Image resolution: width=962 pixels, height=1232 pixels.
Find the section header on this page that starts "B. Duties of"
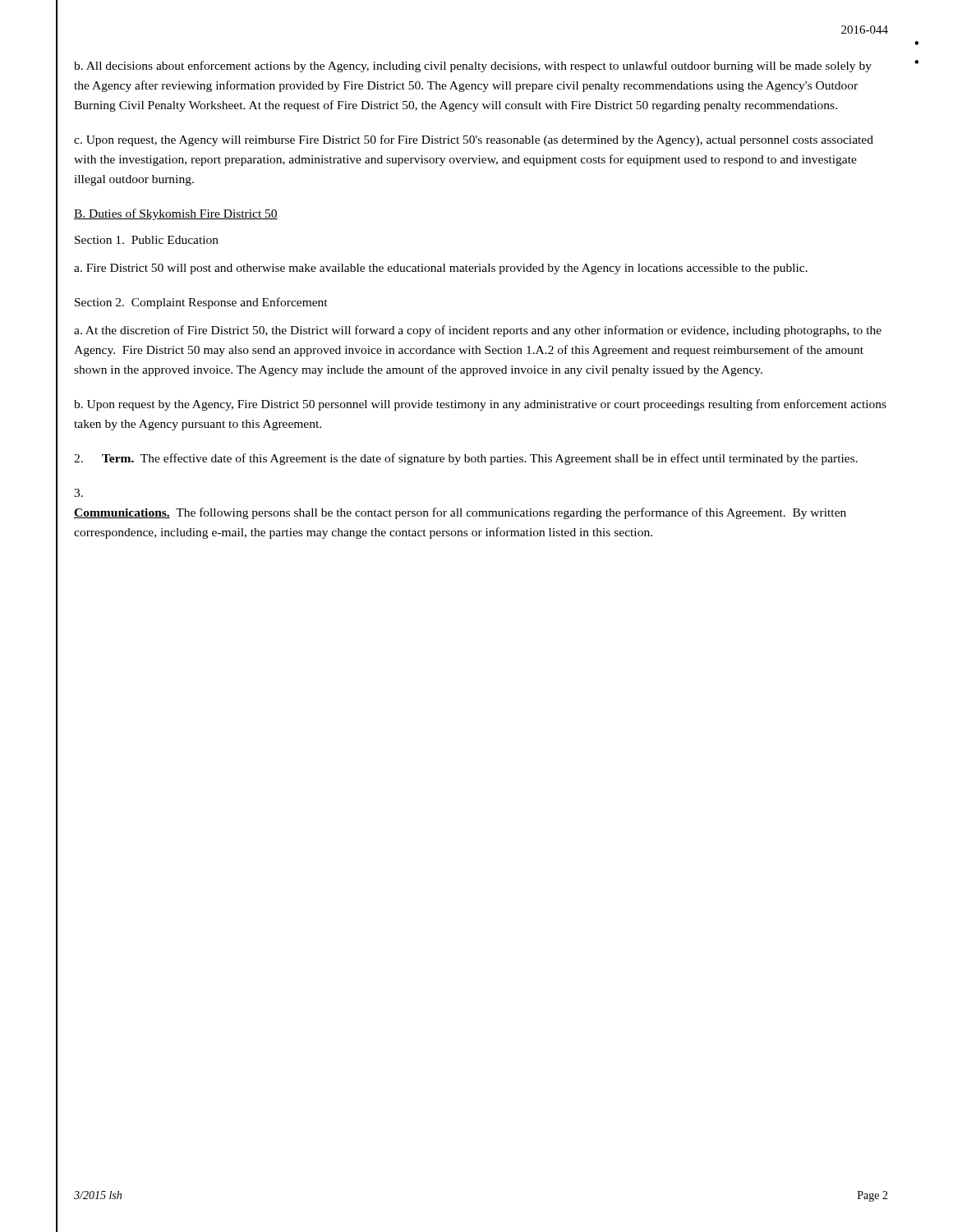pos(176,213)
